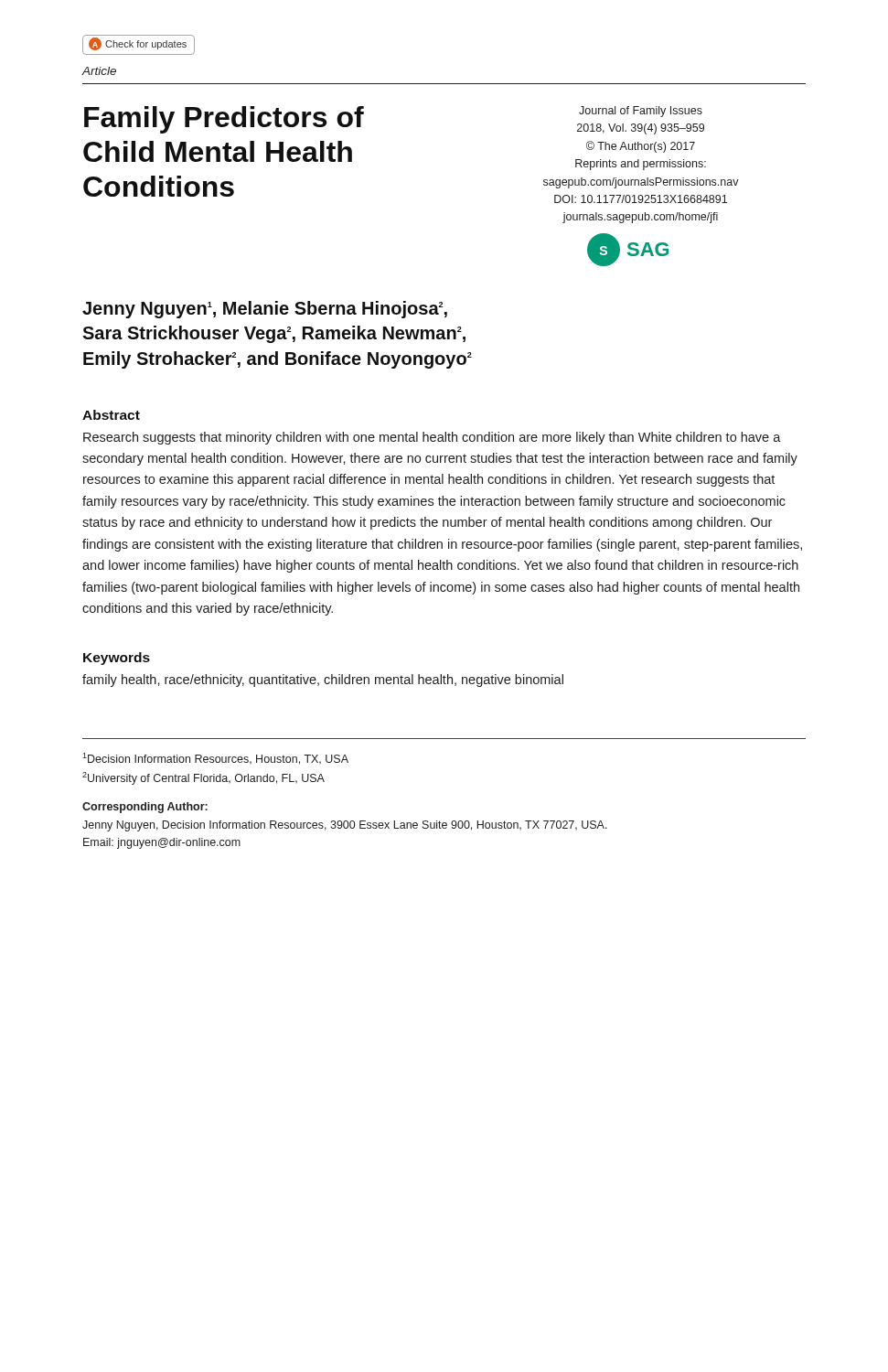
Task: Locate the text block that says "Journal of Family"
Action: (641, 164)
